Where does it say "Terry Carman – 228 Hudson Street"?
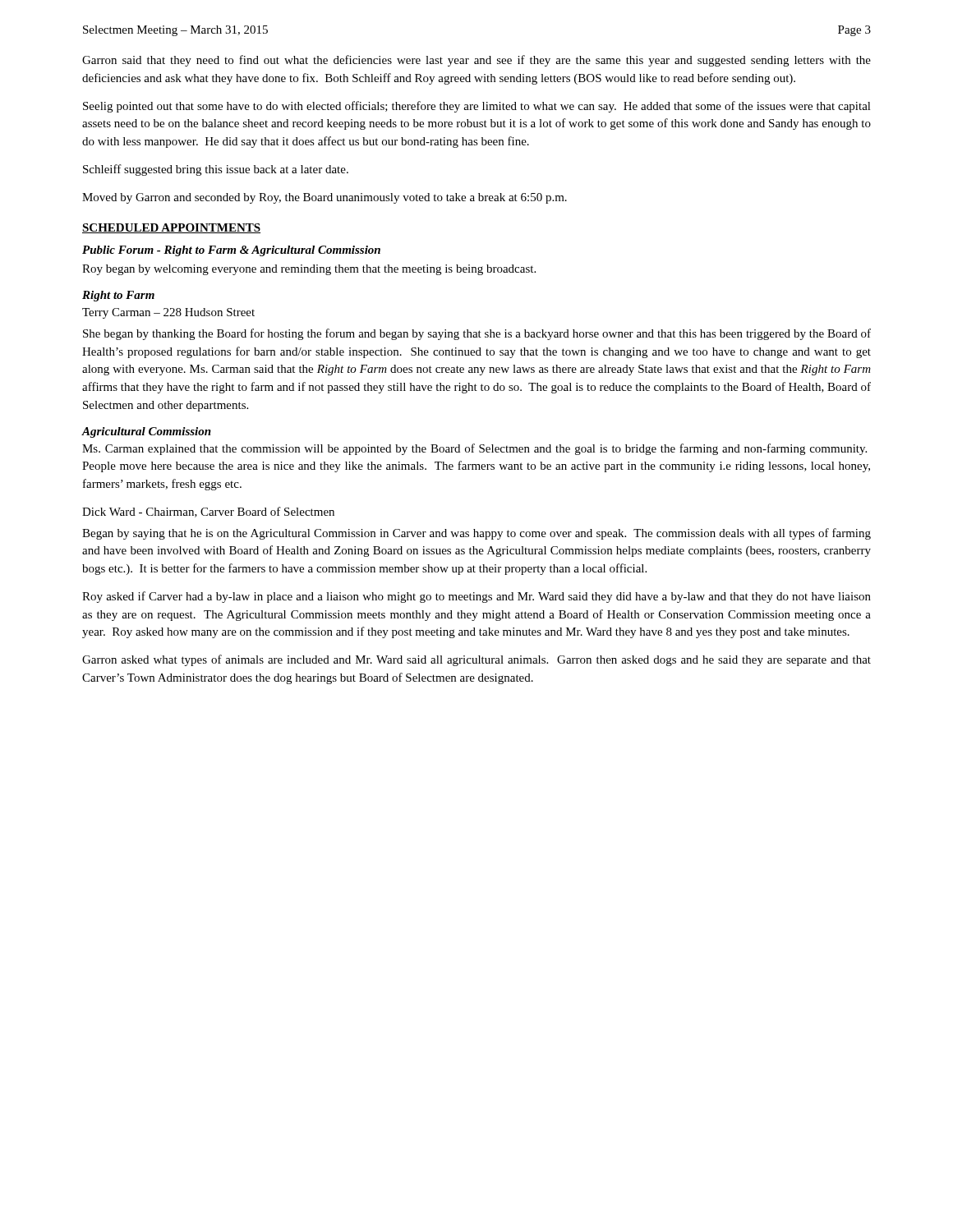The height and width of the screenshot is (1232, 953). [x=168, y=313]
